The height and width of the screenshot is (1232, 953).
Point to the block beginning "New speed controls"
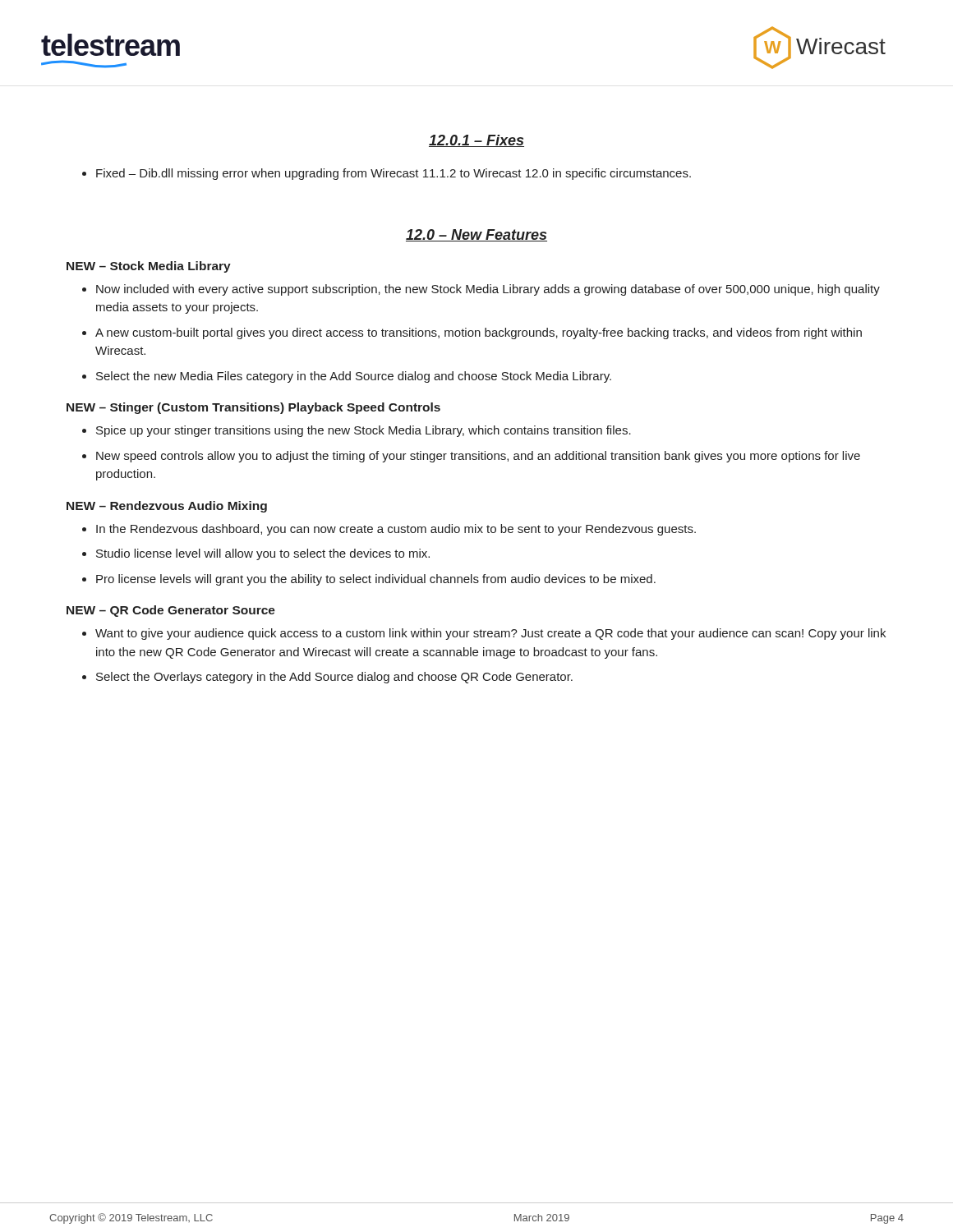(478, 464)
